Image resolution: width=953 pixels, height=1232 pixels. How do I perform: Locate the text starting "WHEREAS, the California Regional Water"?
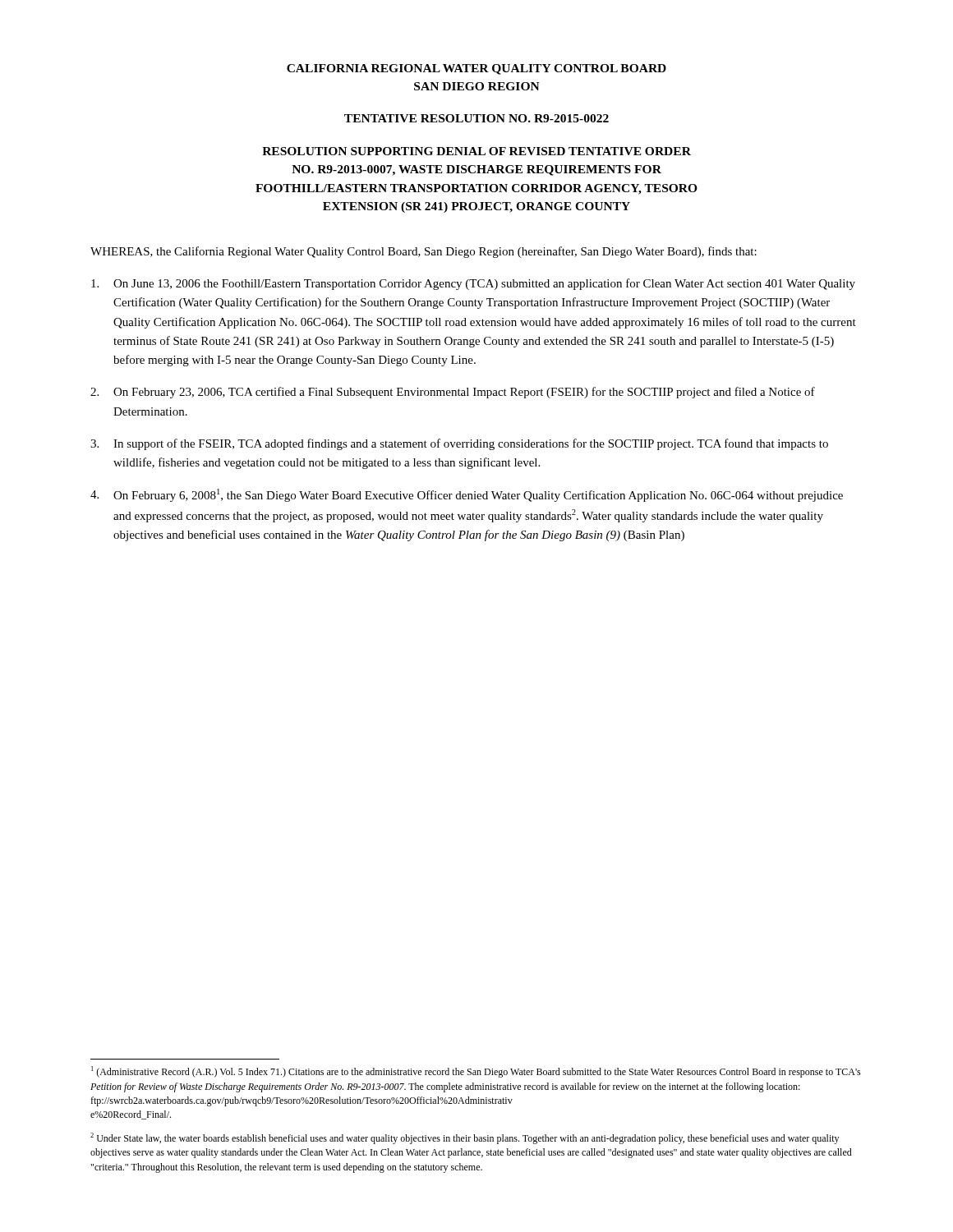click(x=424, y=251)
